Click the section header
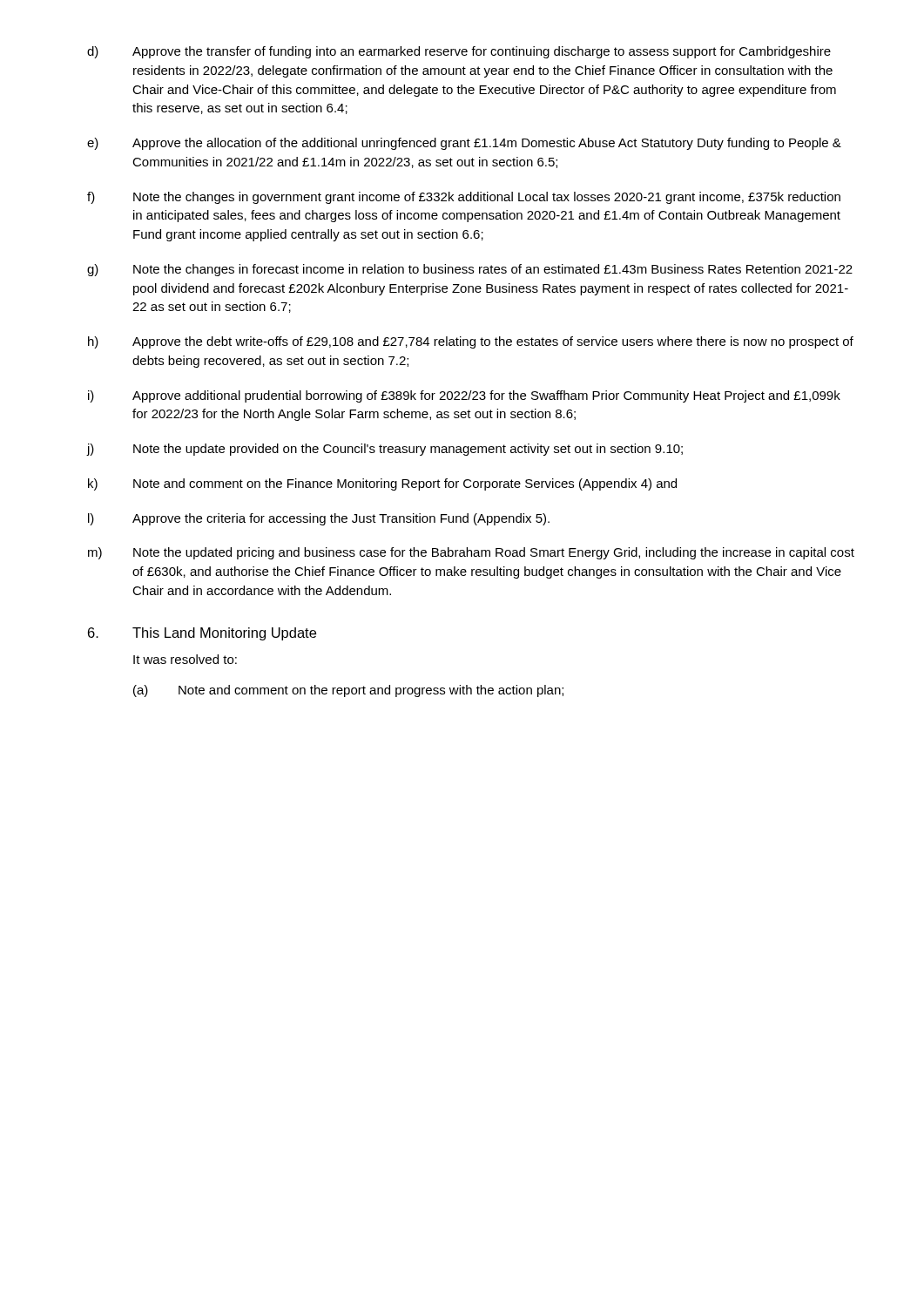 pyautogui.click(x=202, y=633)
